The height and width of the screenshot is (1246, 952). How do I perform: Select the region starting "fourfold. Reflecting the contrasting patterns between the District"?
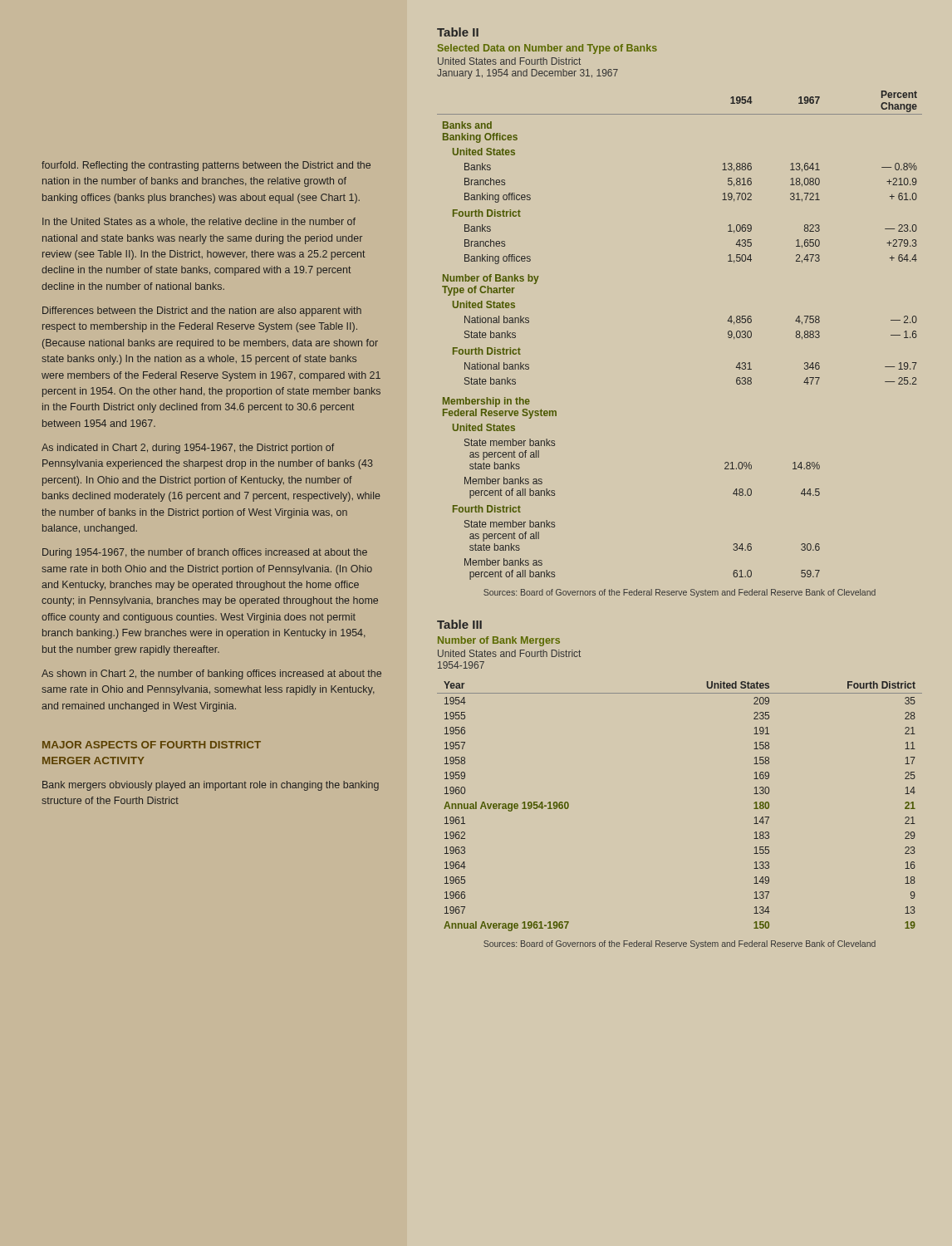coord(212,436)
